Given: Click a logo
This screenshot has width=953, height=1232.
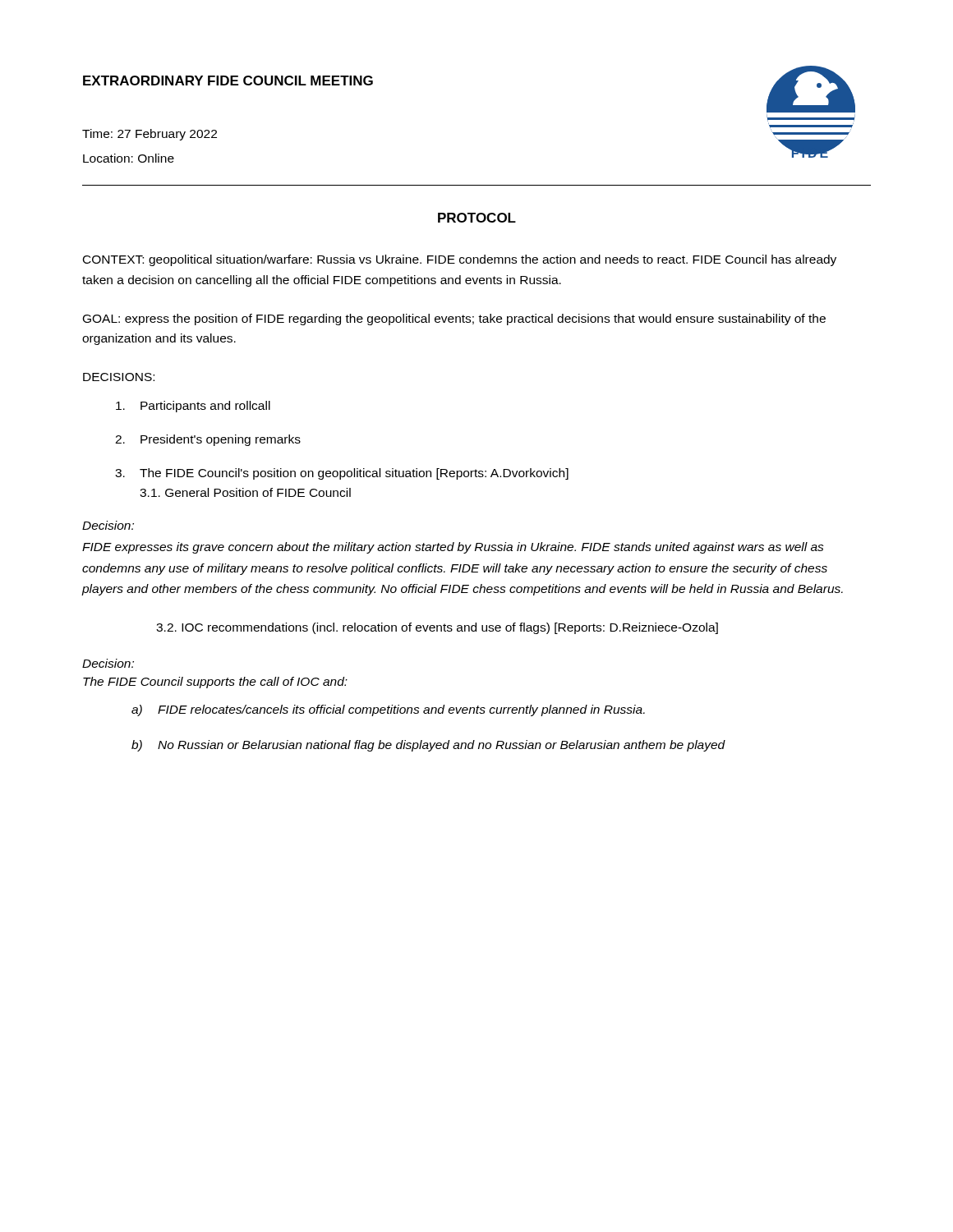Looking at the screenshot, I should tap(811, 115).
